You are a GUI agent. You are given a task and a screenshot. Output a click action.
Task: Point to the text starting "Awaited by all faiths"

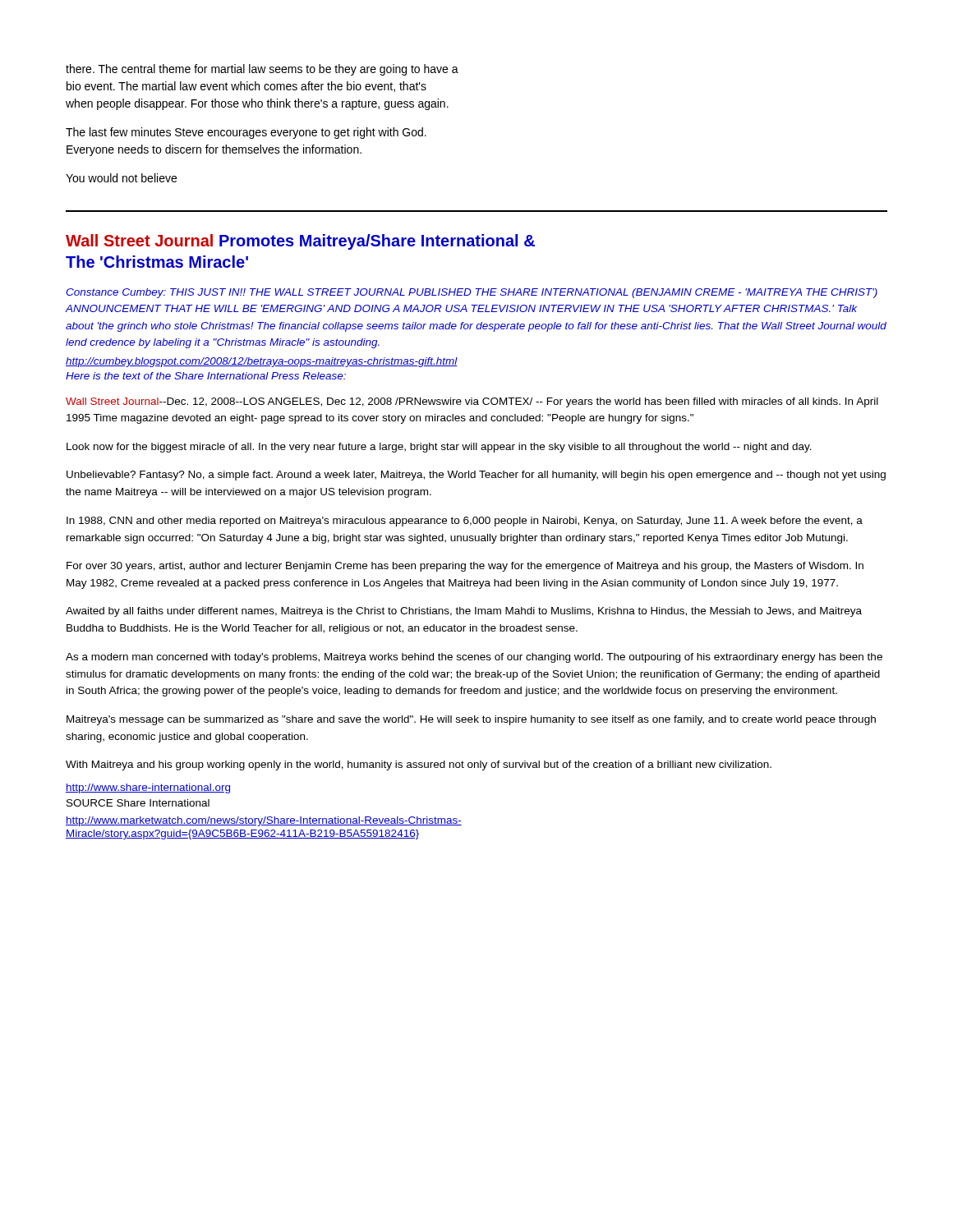point(476,620)
